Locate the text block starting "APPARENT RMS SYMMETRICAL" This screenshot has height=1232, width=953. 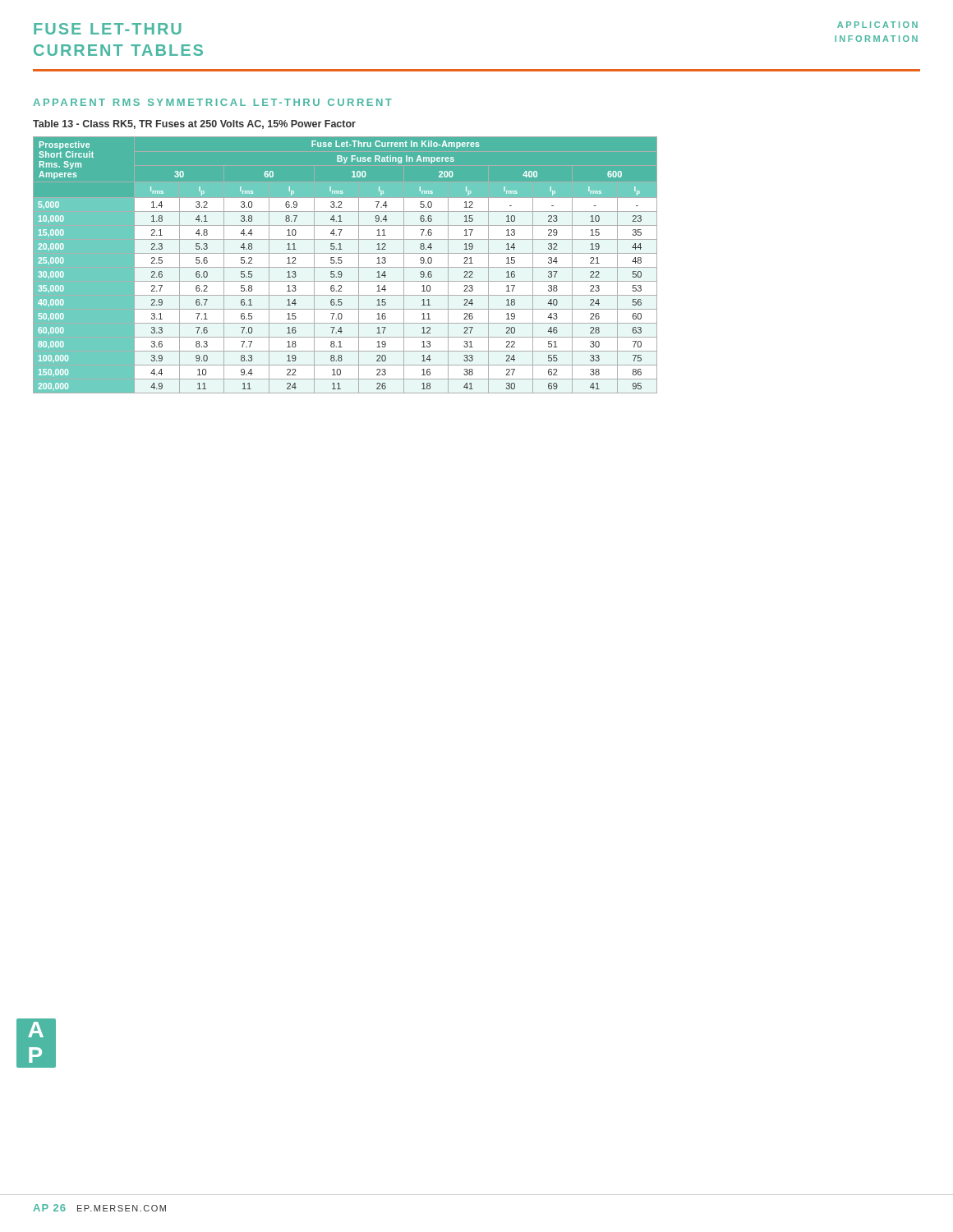[213, 102]
